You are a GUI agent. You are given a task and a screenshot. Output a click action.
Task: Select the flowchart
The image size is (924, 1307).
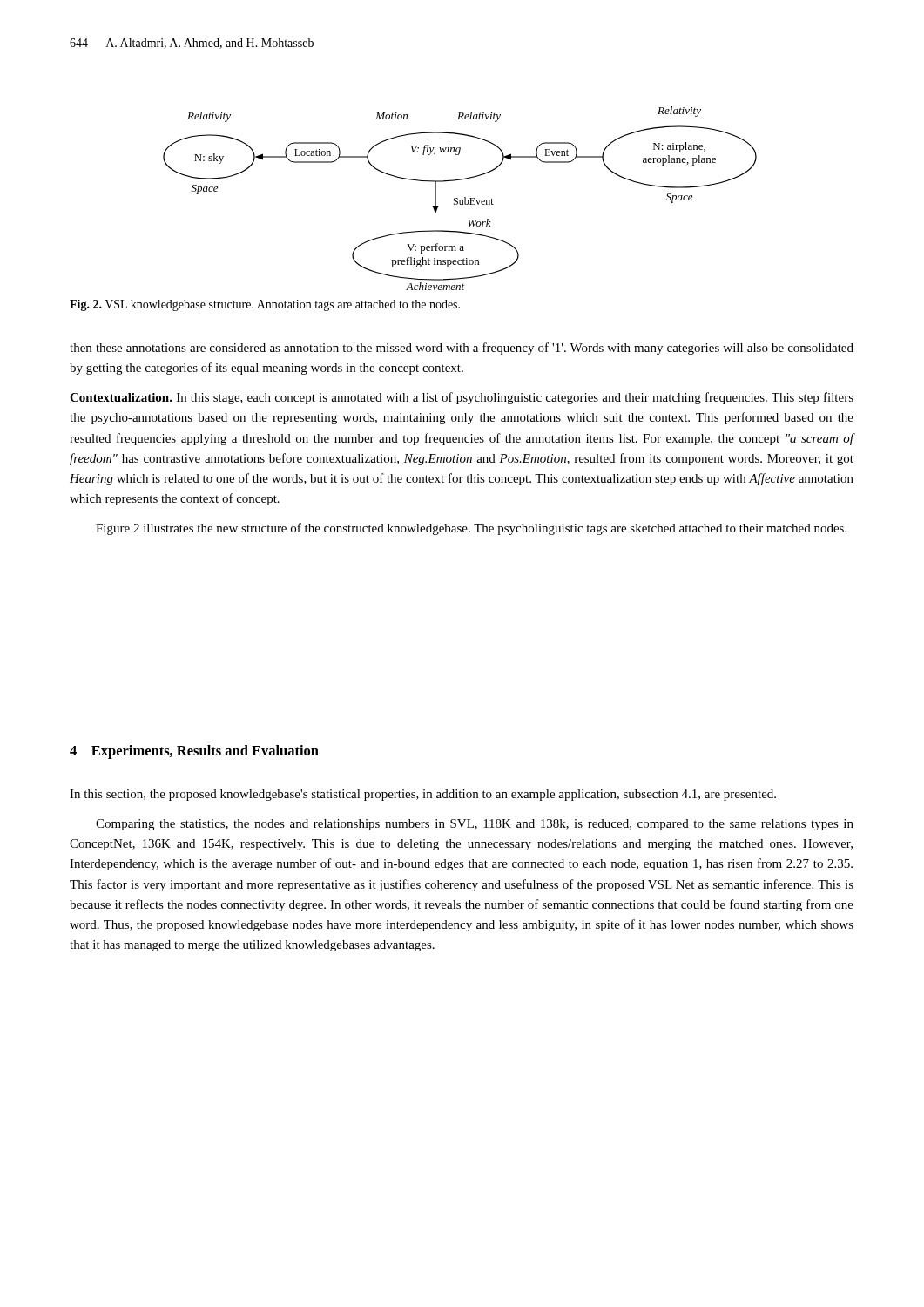point(462,179)
